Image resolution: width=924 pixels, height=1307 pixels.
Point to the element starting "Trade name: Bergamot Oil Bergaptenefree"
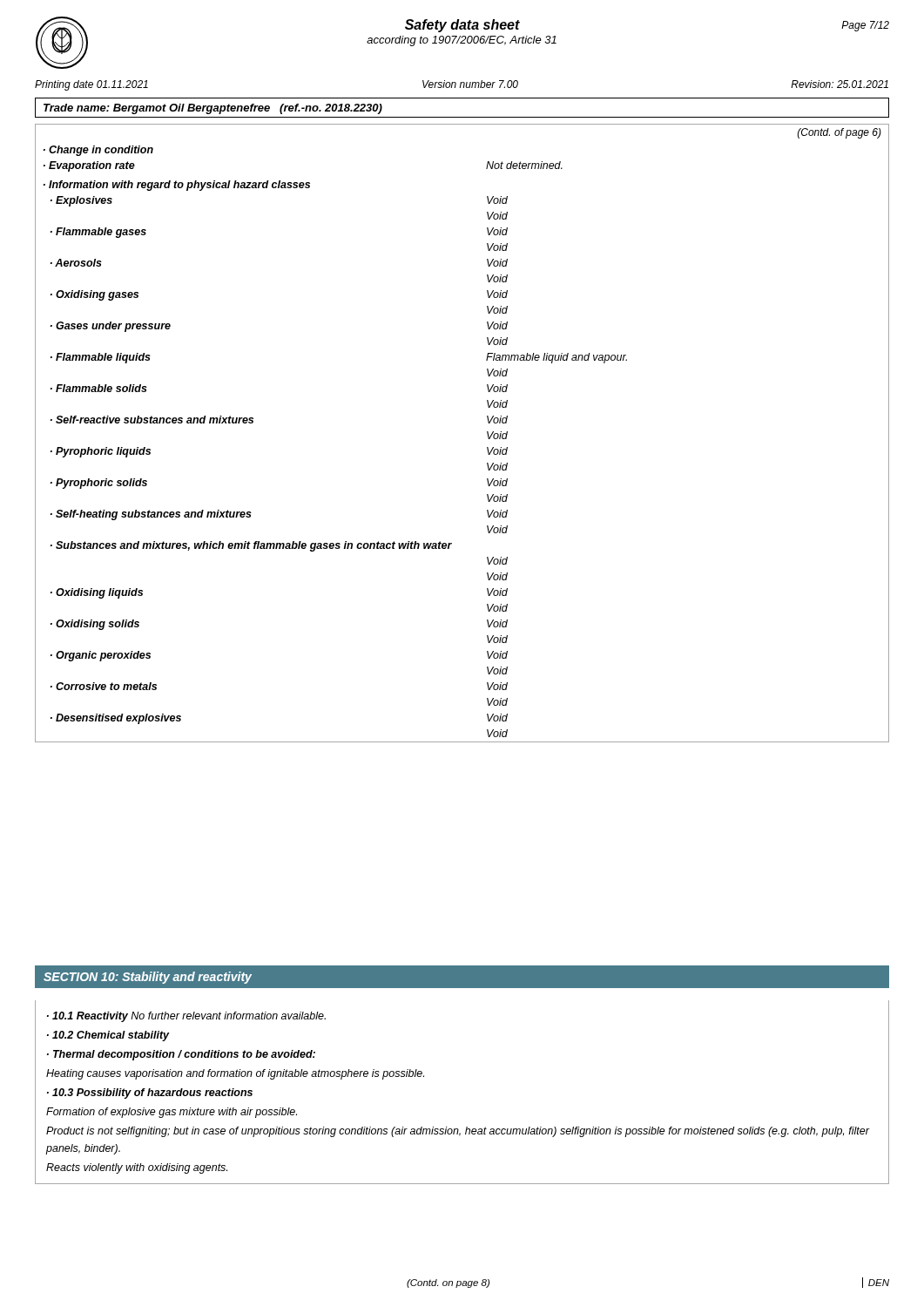(x=212, y=108)
